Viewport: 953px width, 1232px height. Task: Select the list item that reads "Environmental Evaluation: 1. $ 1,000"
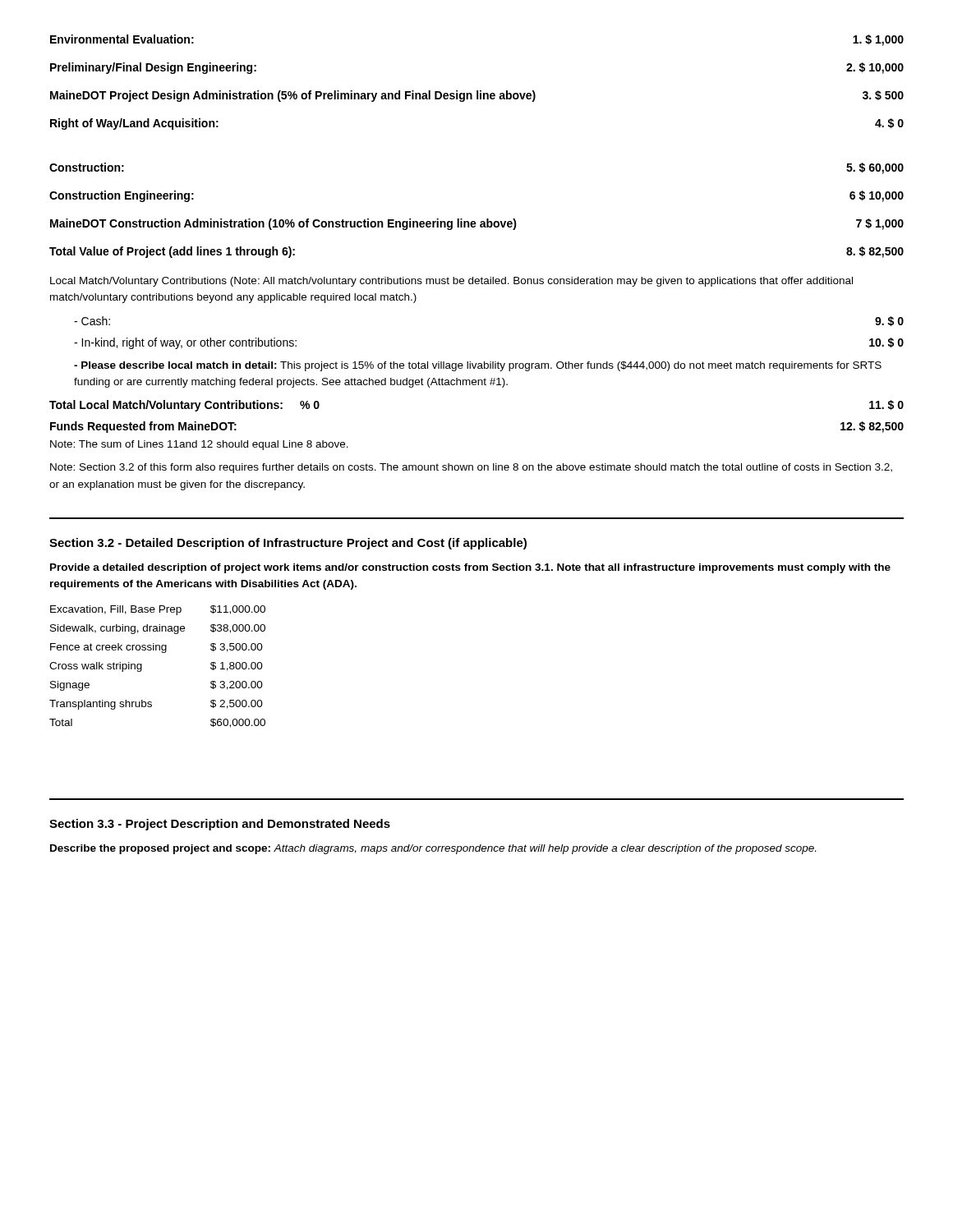[122, 40]
